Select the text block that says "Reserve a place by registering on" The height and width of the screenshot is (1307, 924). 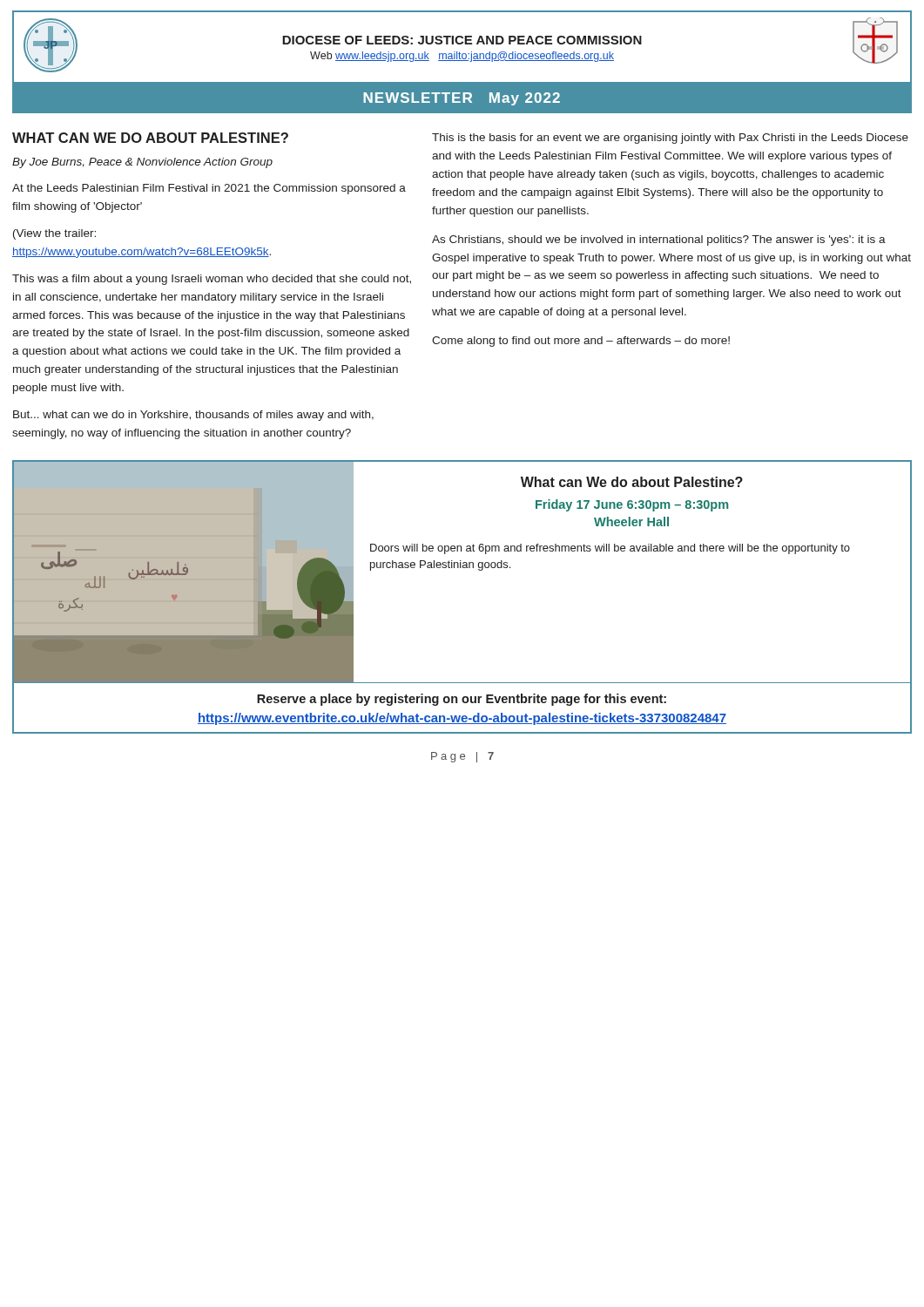click(x=462, y=699)
